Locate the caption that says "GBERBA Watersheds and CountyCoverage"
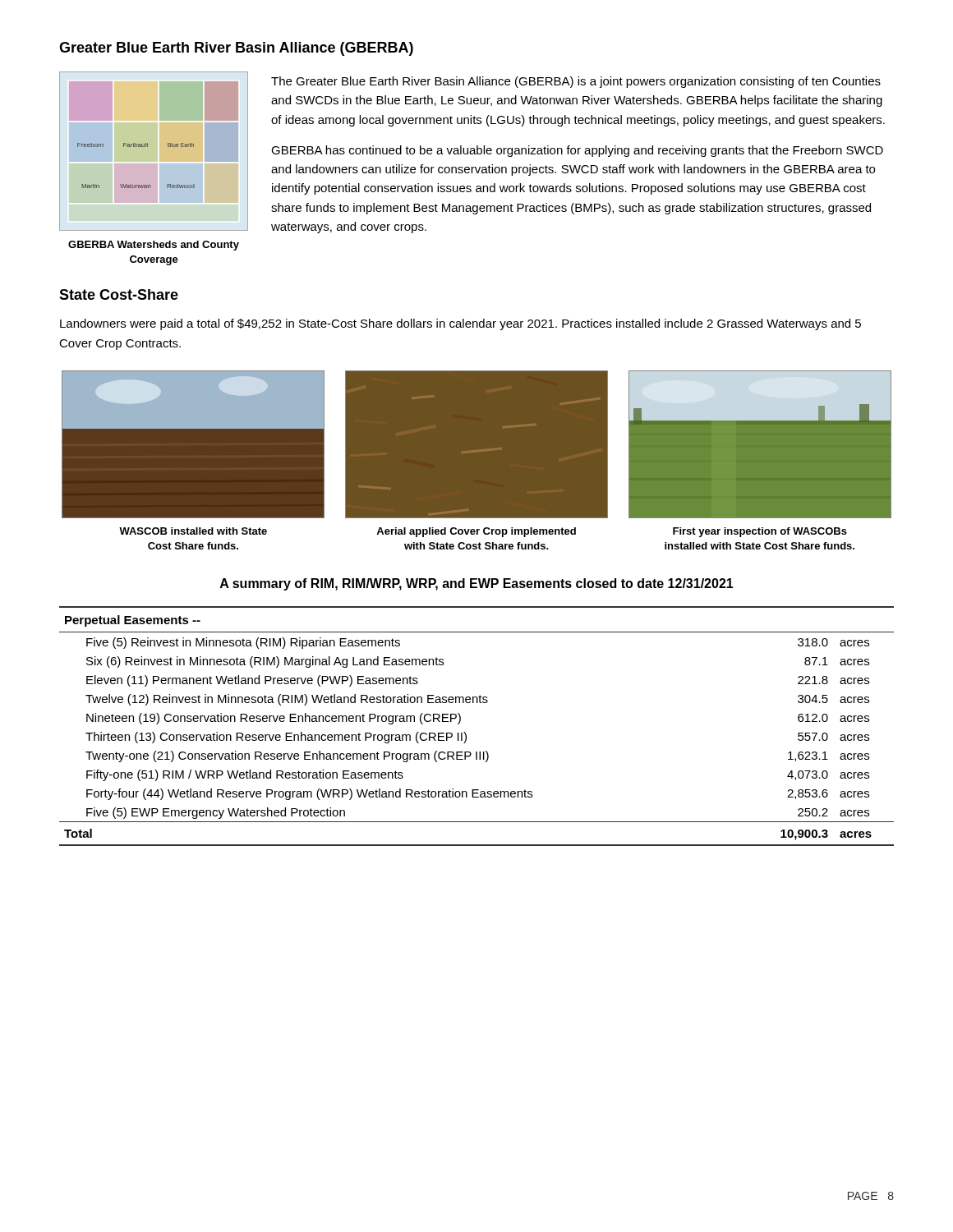953x1232 pixels. point(154,252)
